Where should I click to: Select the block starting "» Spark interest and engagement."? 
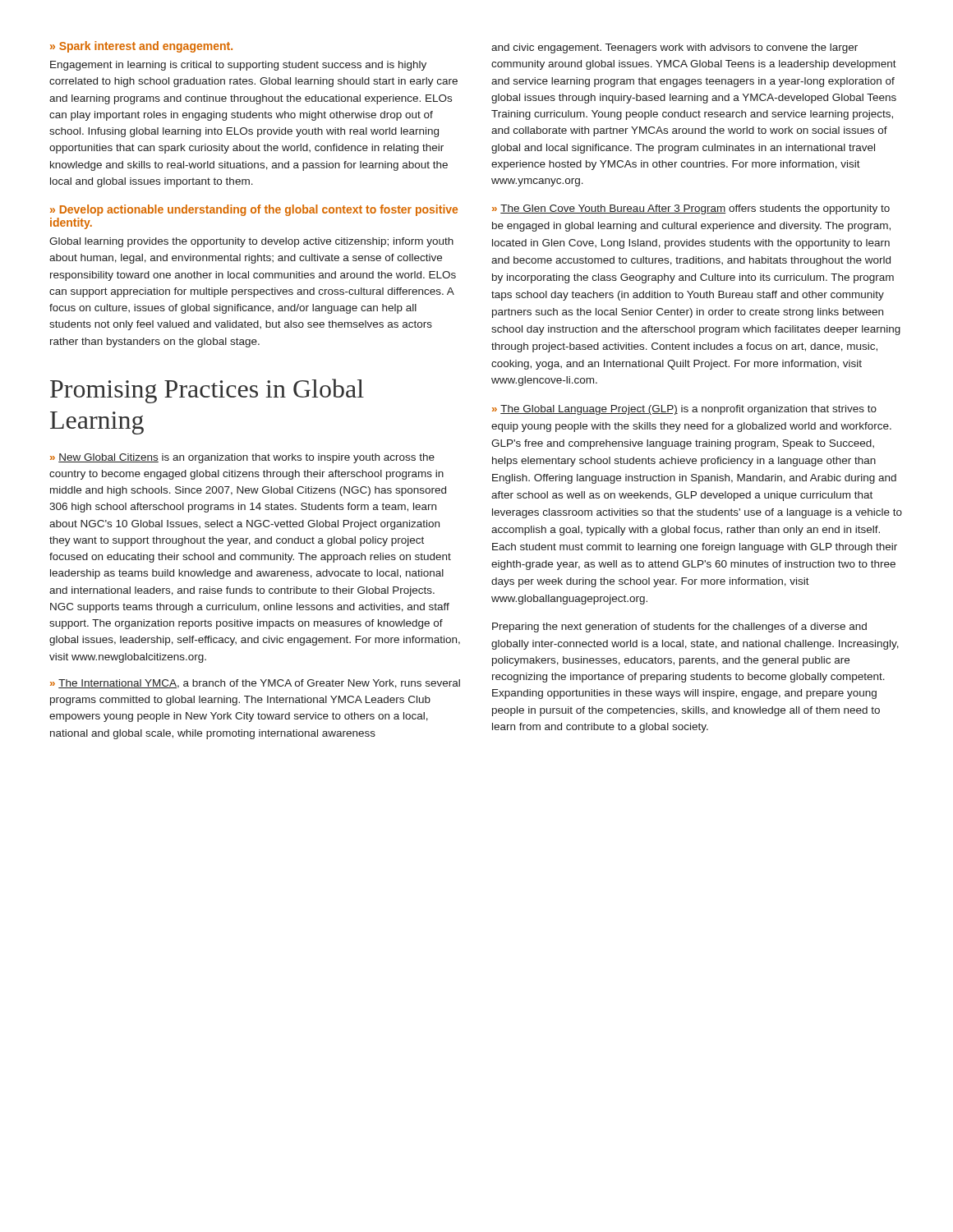141,46
